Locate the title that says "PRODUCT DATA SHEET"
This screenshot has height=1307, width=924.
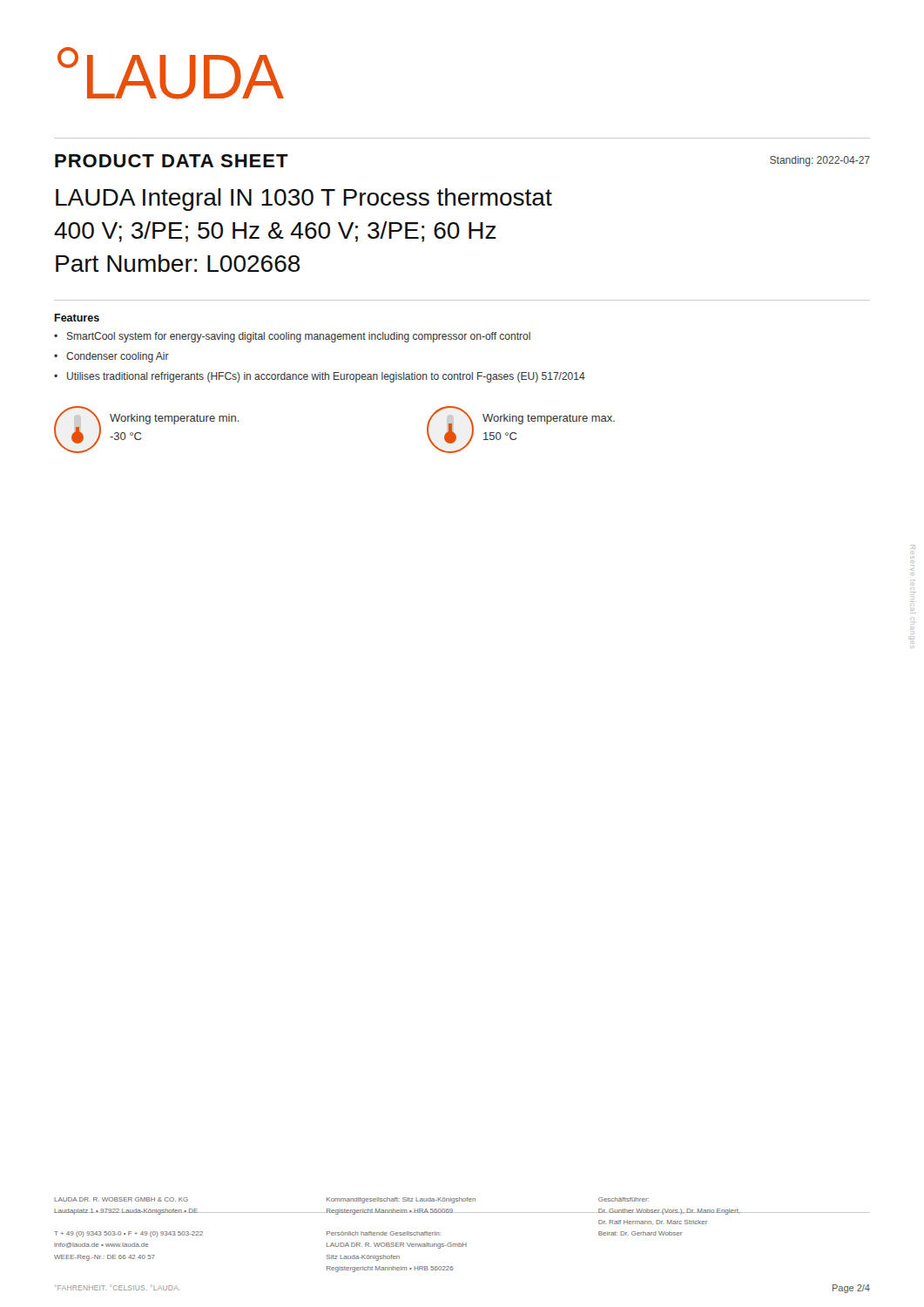[171, 161]
